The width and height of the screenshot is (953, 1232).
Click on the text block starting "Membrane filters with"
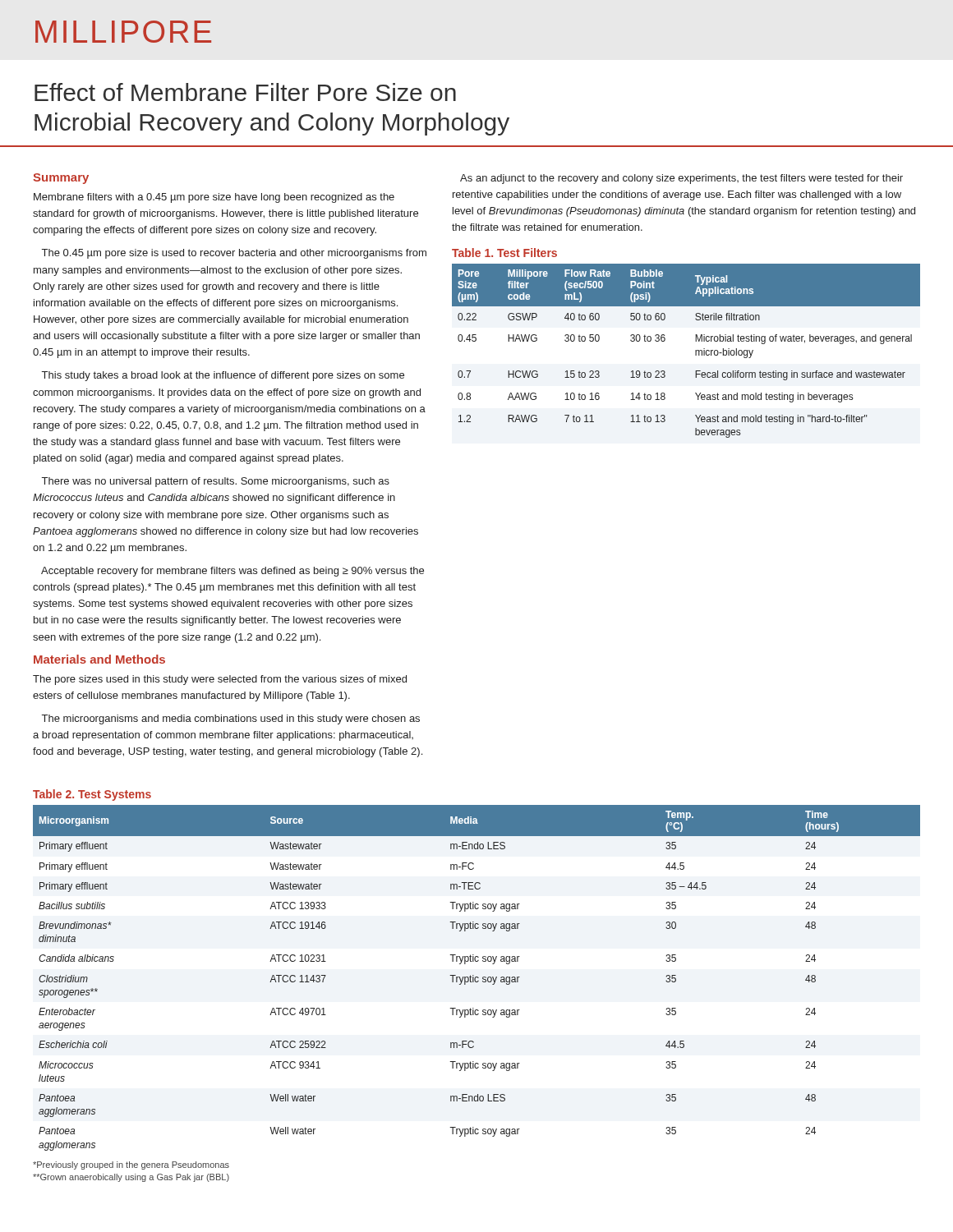226,213
